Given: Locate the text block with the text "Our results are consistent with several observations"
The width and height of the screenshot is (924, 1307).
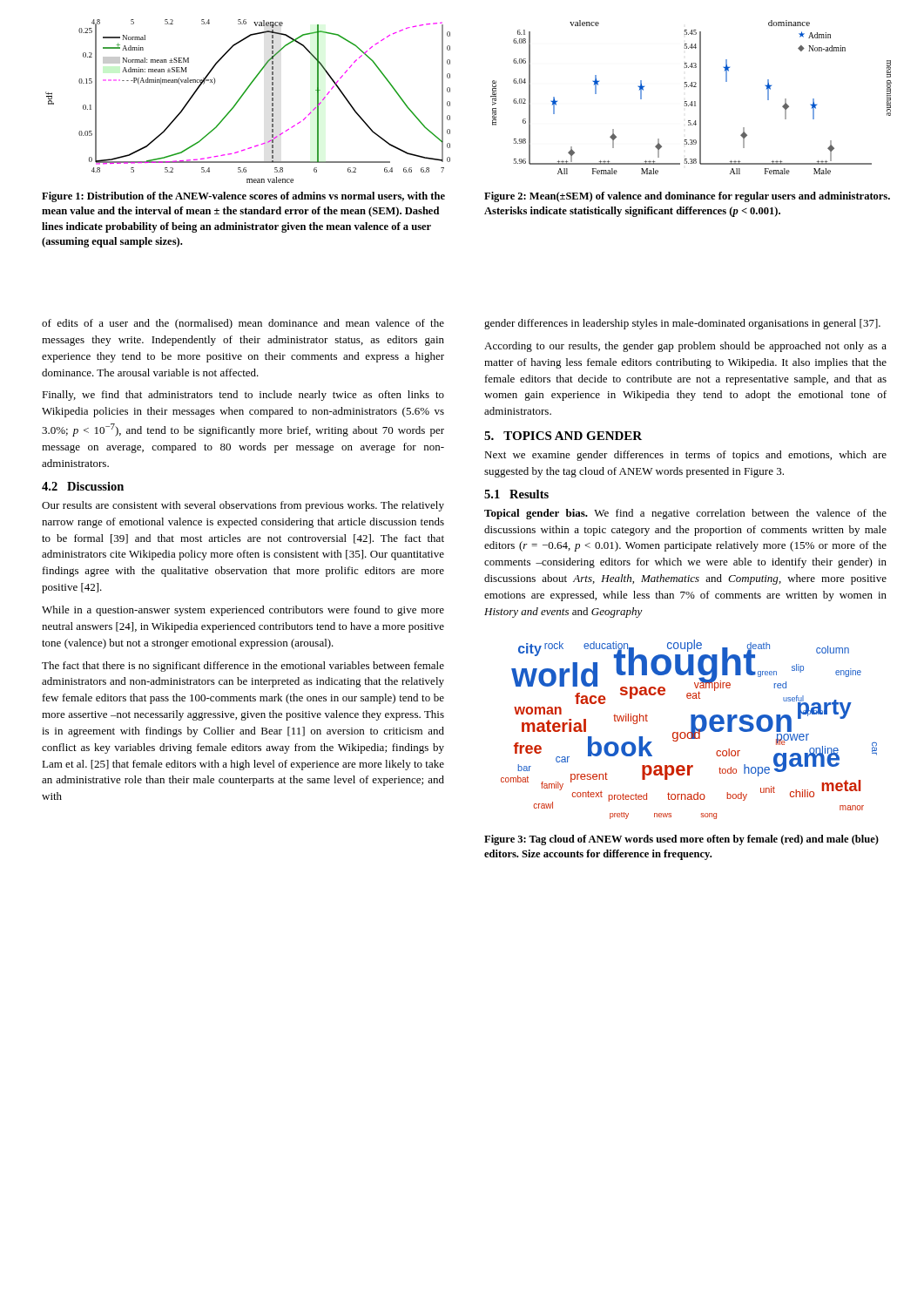Looking at the screenshot, I should point(243,546).
